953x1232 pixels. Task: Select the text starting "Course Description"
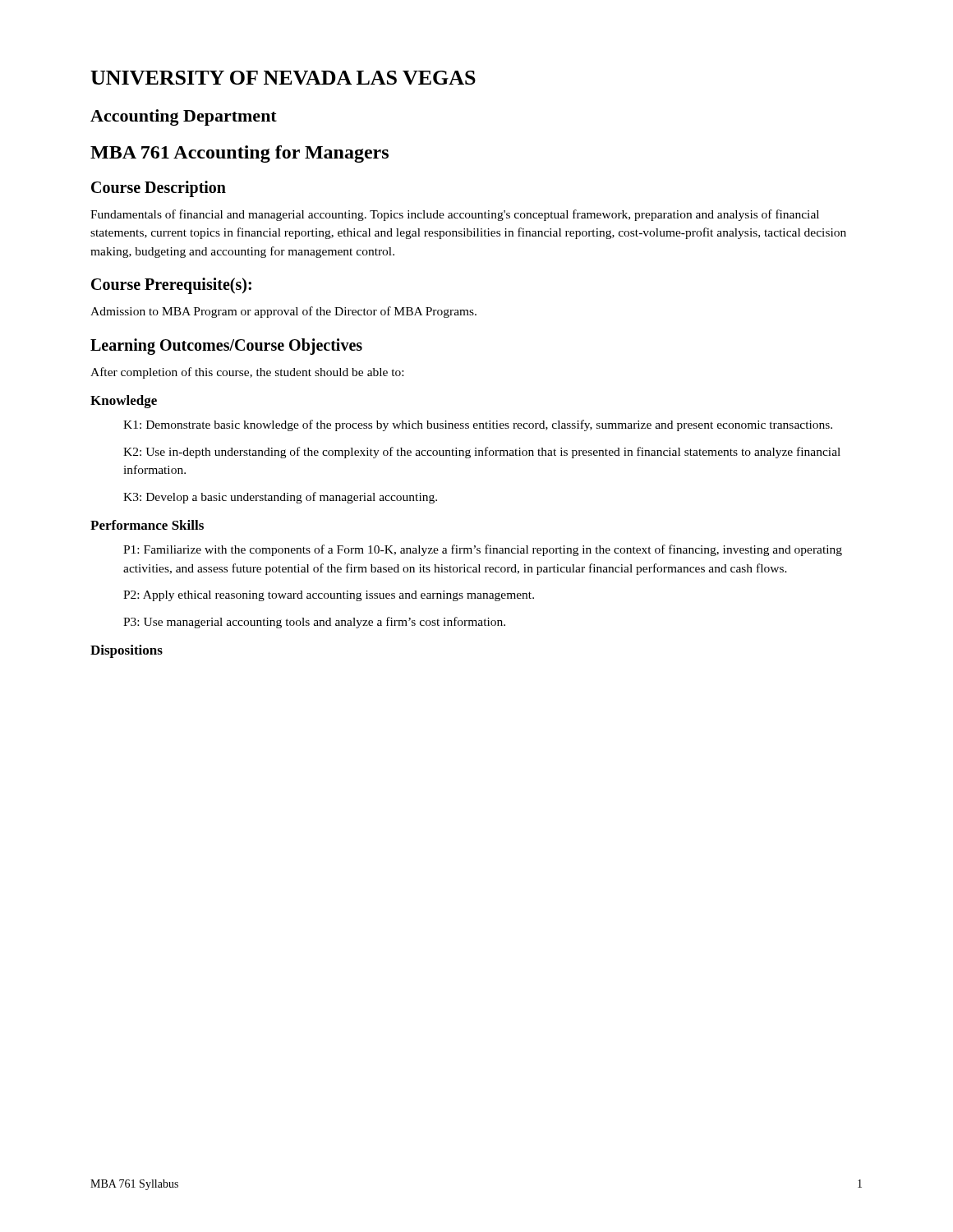(x=158, y=187)
